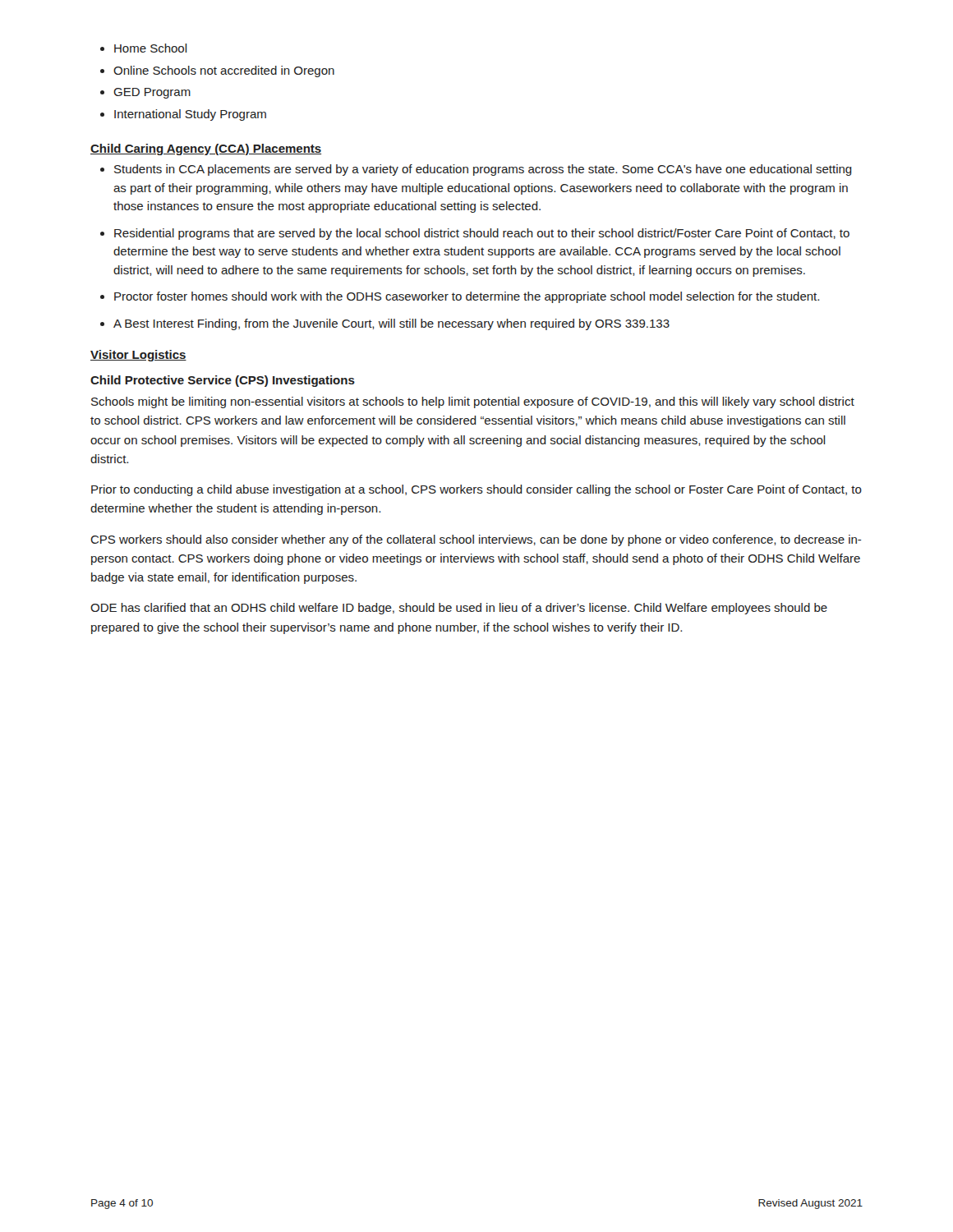Find the region starting "Schools might be limiting non-essential"
Screen dimensions: 1232x953
472,430
